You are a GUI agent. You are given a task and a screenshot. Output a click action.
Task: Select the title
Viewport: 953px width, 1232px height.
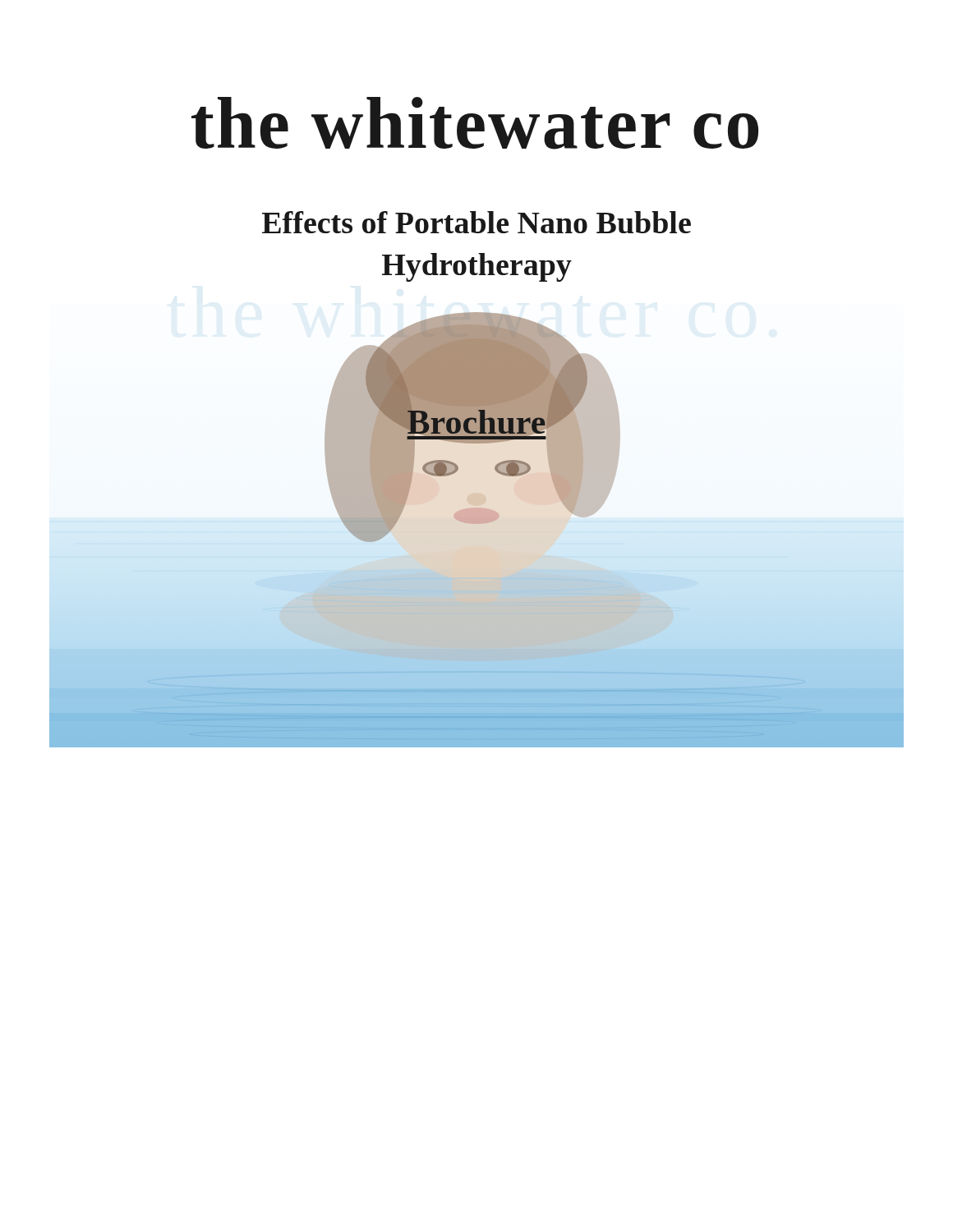click(476, 124)
